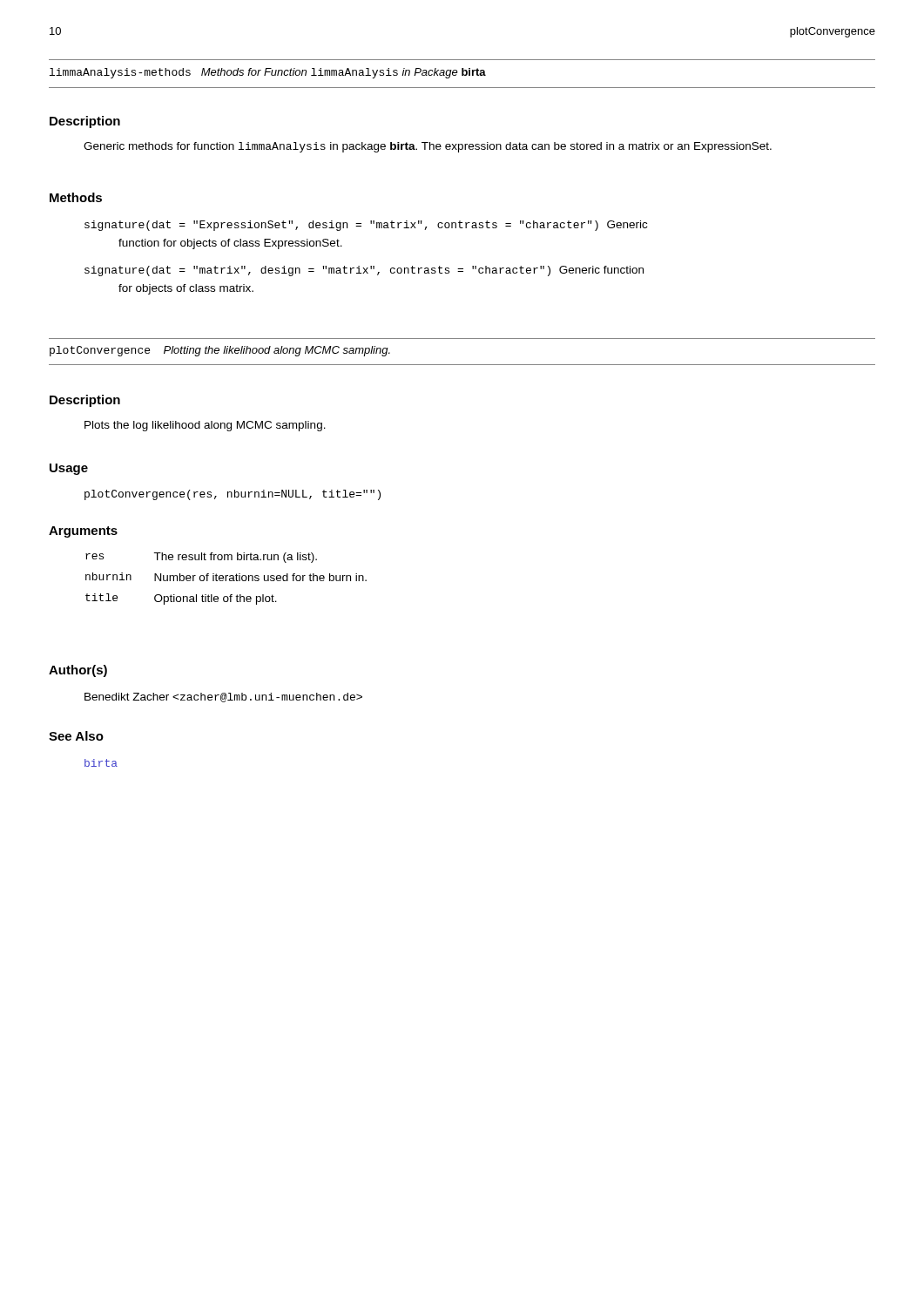Select the text block starting "limmaAnalysis-methods Methods for Function limmaAnalysis in"
The image size is (924, 1307).
point(267,72)
